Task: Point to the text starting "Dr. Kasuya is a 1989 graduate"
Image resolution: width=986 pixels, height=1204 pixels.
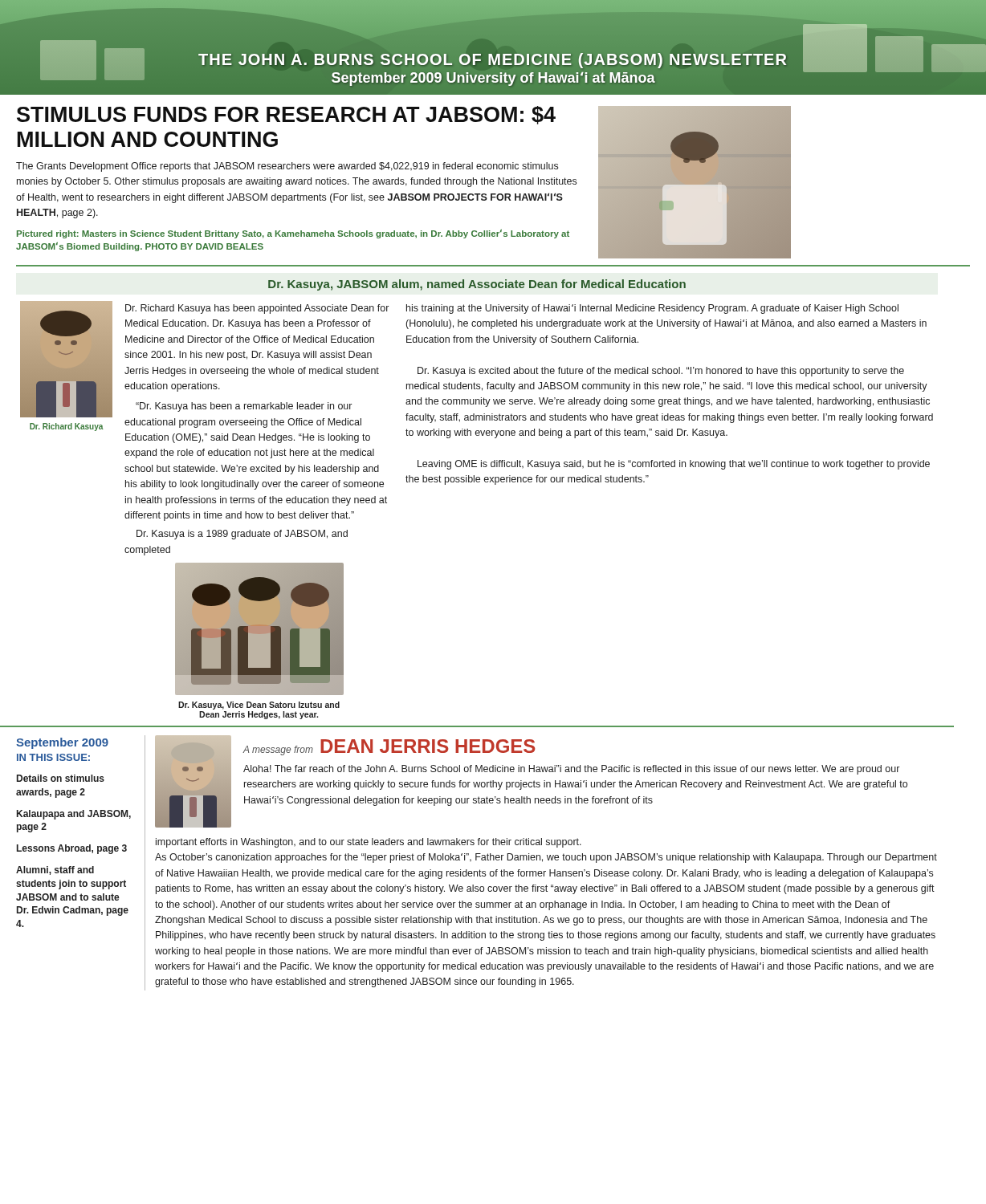Action: 236,542
